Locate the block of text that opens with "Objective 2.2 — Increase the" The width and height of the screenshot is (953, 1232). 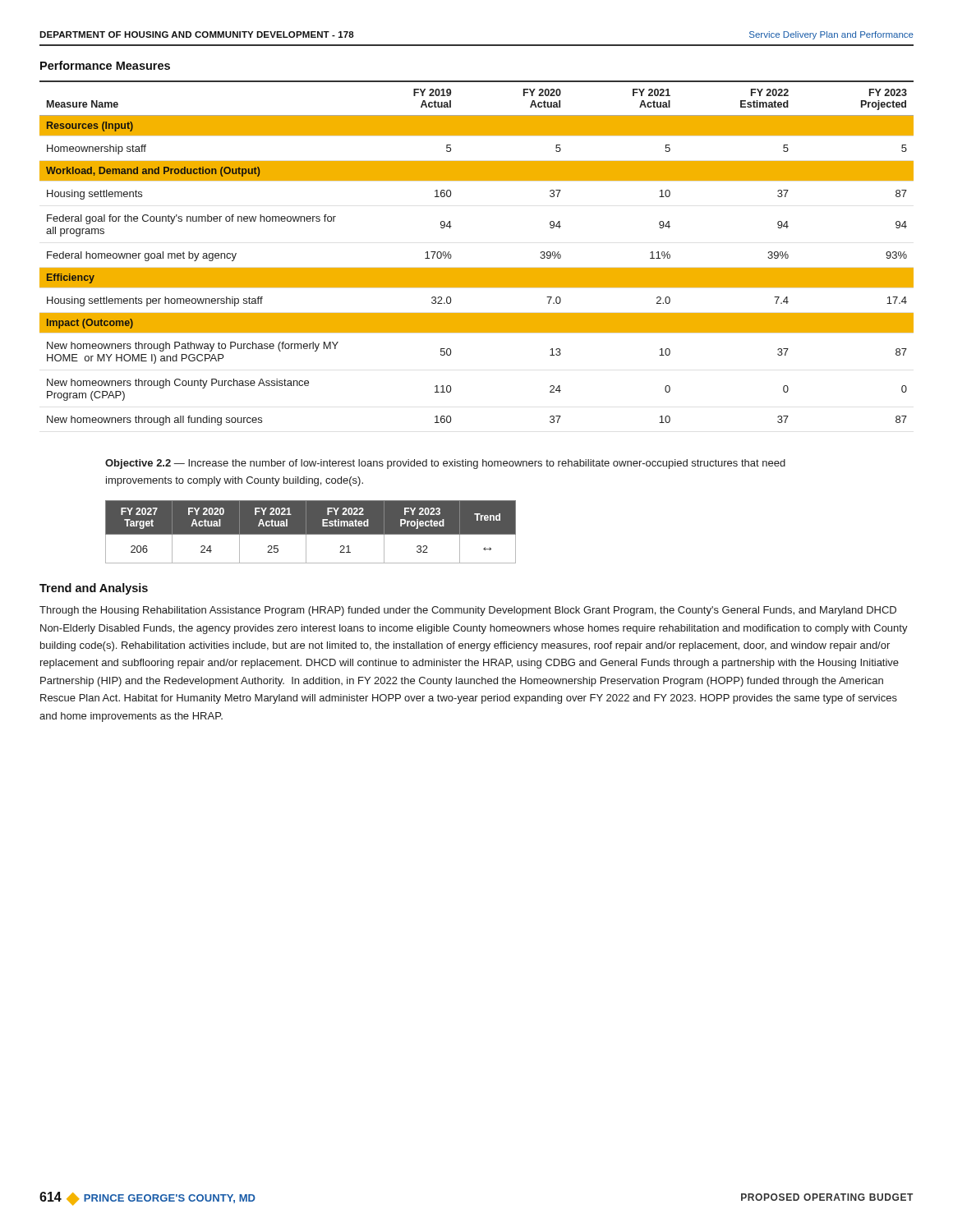(x=445, y=471)
